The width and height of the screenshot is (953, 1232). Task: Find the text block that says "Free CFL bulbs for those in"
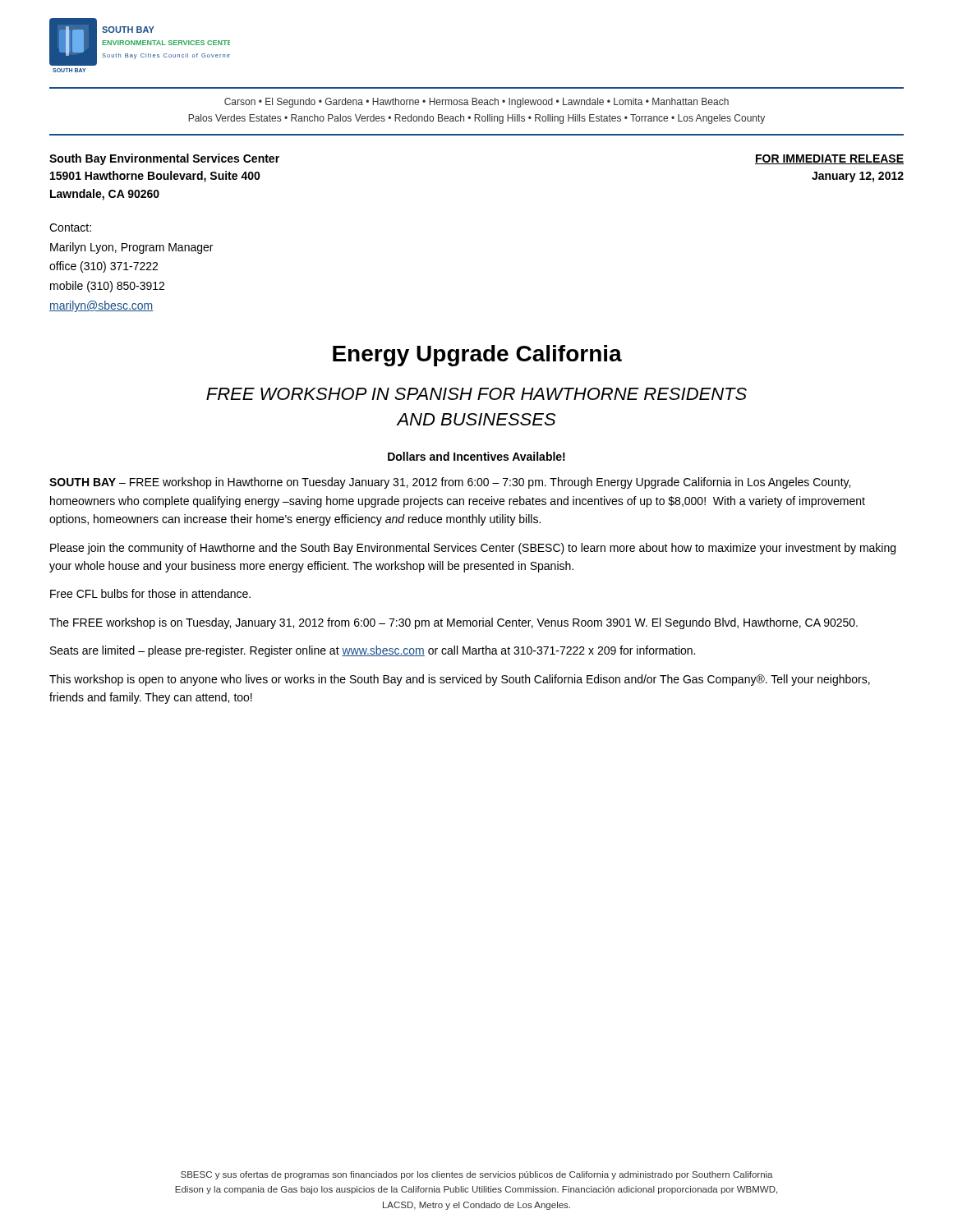(x=150, y=594)
